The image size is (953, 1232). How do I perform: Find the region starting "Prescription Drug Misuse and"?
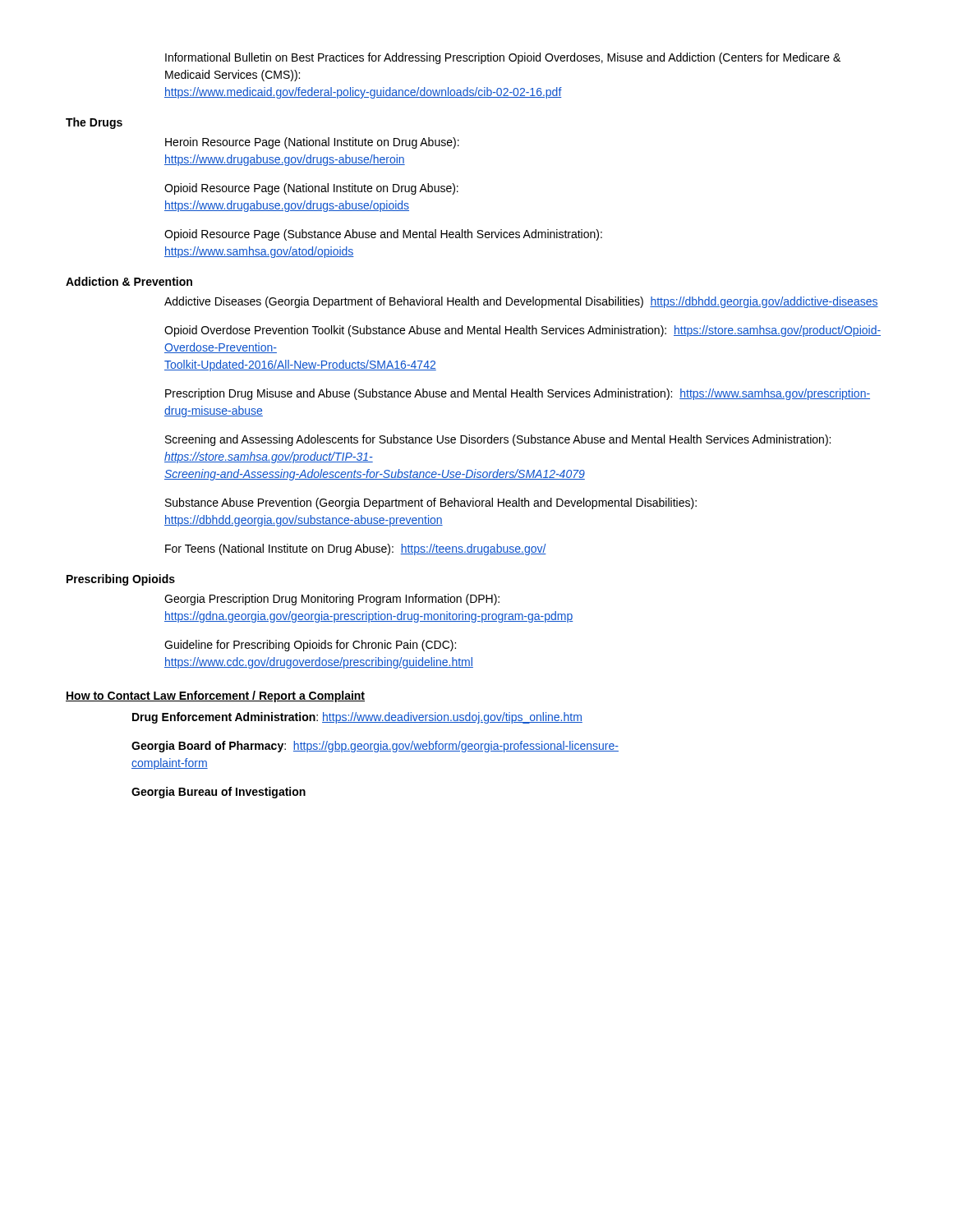(x=517, y=402)
